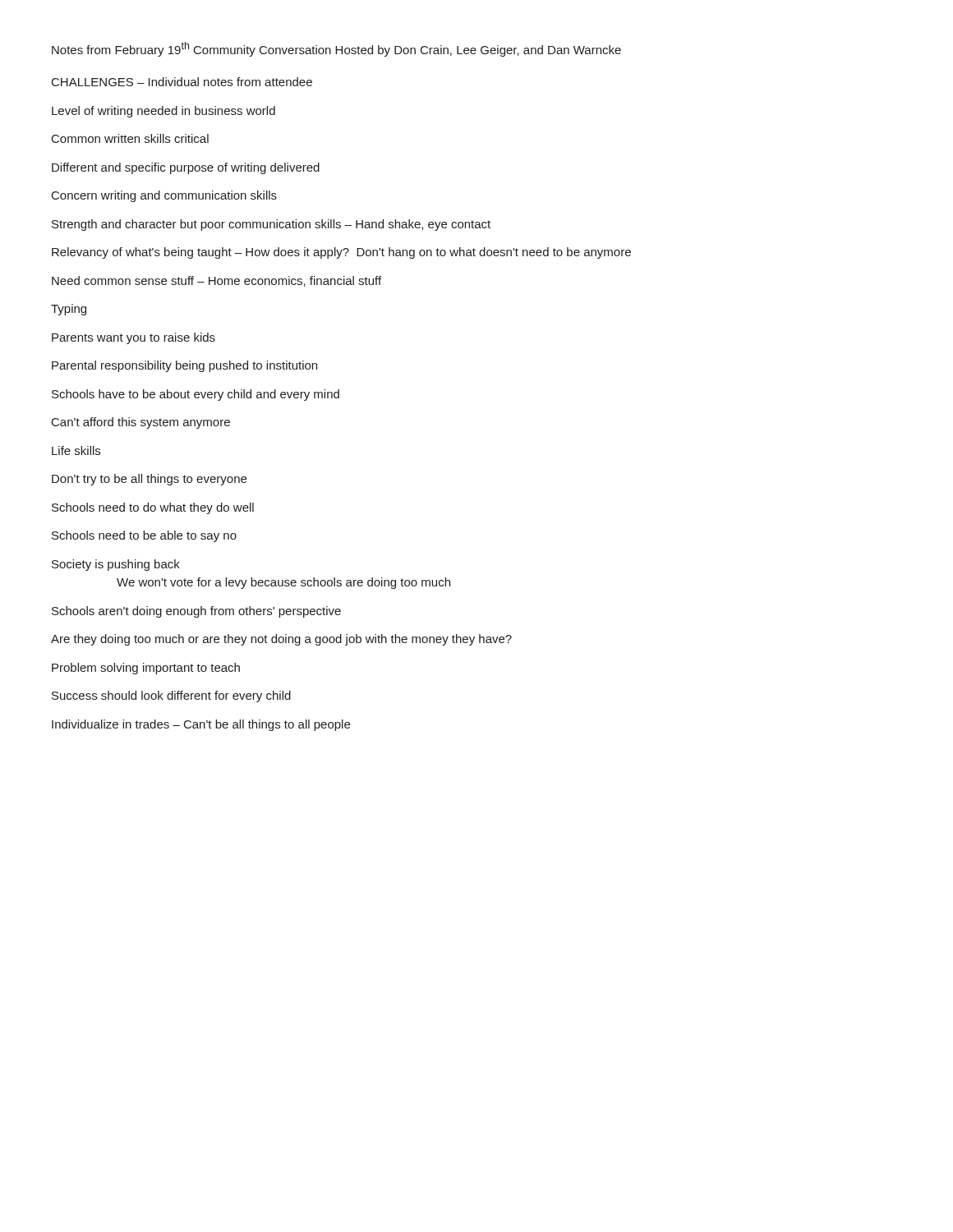The height and width of the screenshot is (1232, 953).
Task: Find "CHALLENGES – Individual notes from attendee" on this page
Action: (x=182, y=82)
